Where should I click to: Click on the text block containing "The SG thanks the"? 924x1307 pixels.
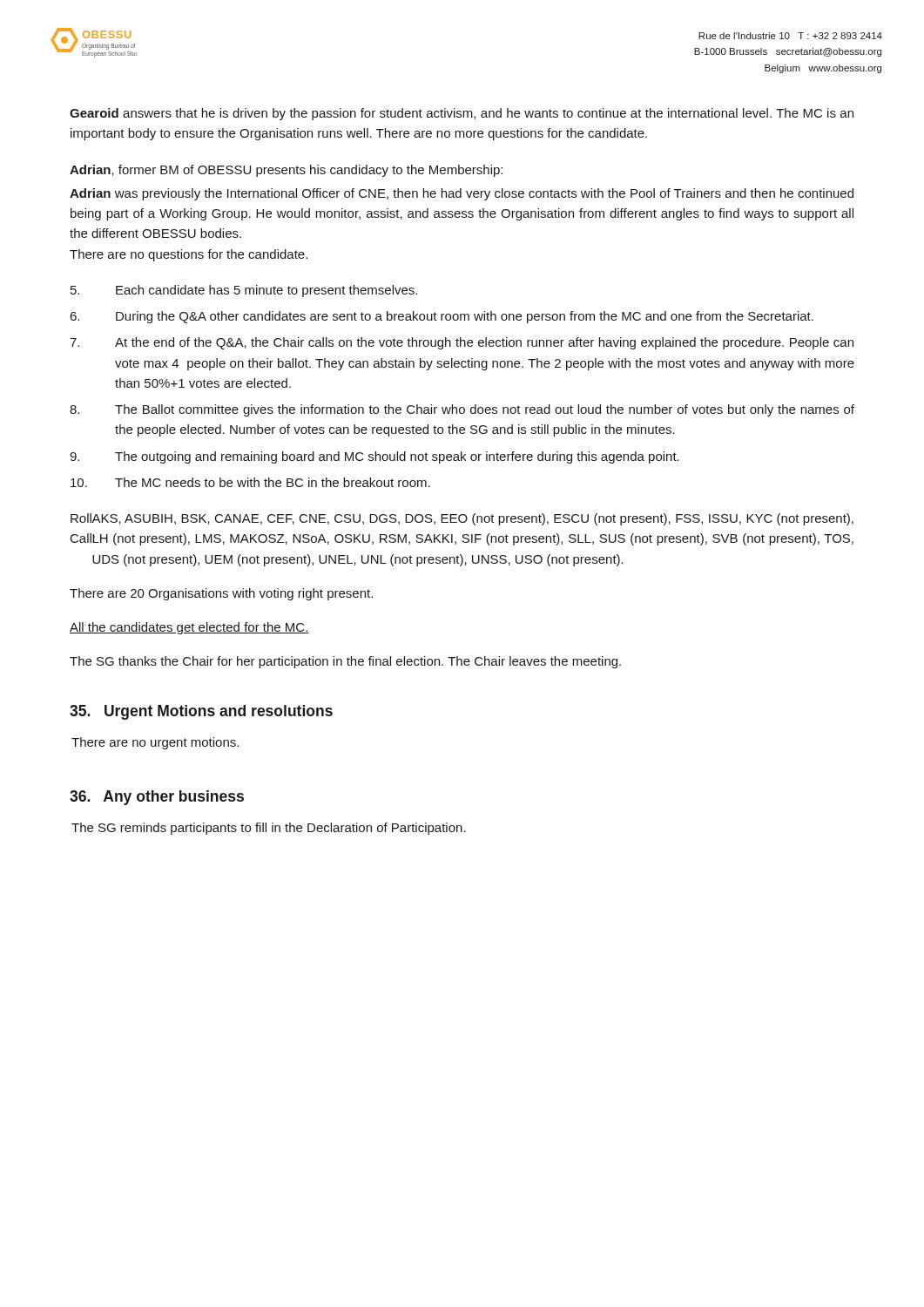point(346,661)
